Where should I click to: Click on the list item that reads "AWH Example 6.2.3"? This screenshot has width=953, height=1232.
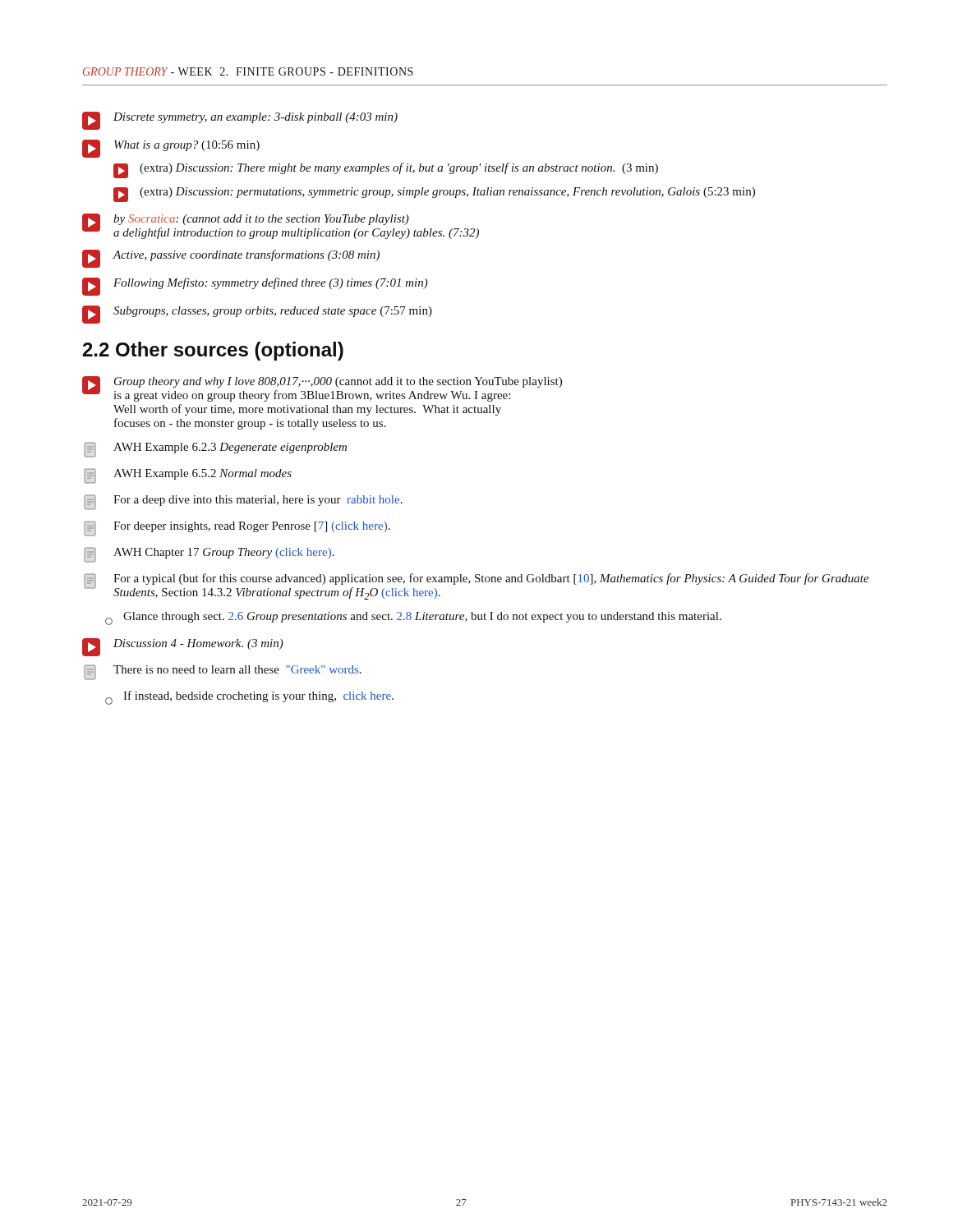tap(215, 450)
